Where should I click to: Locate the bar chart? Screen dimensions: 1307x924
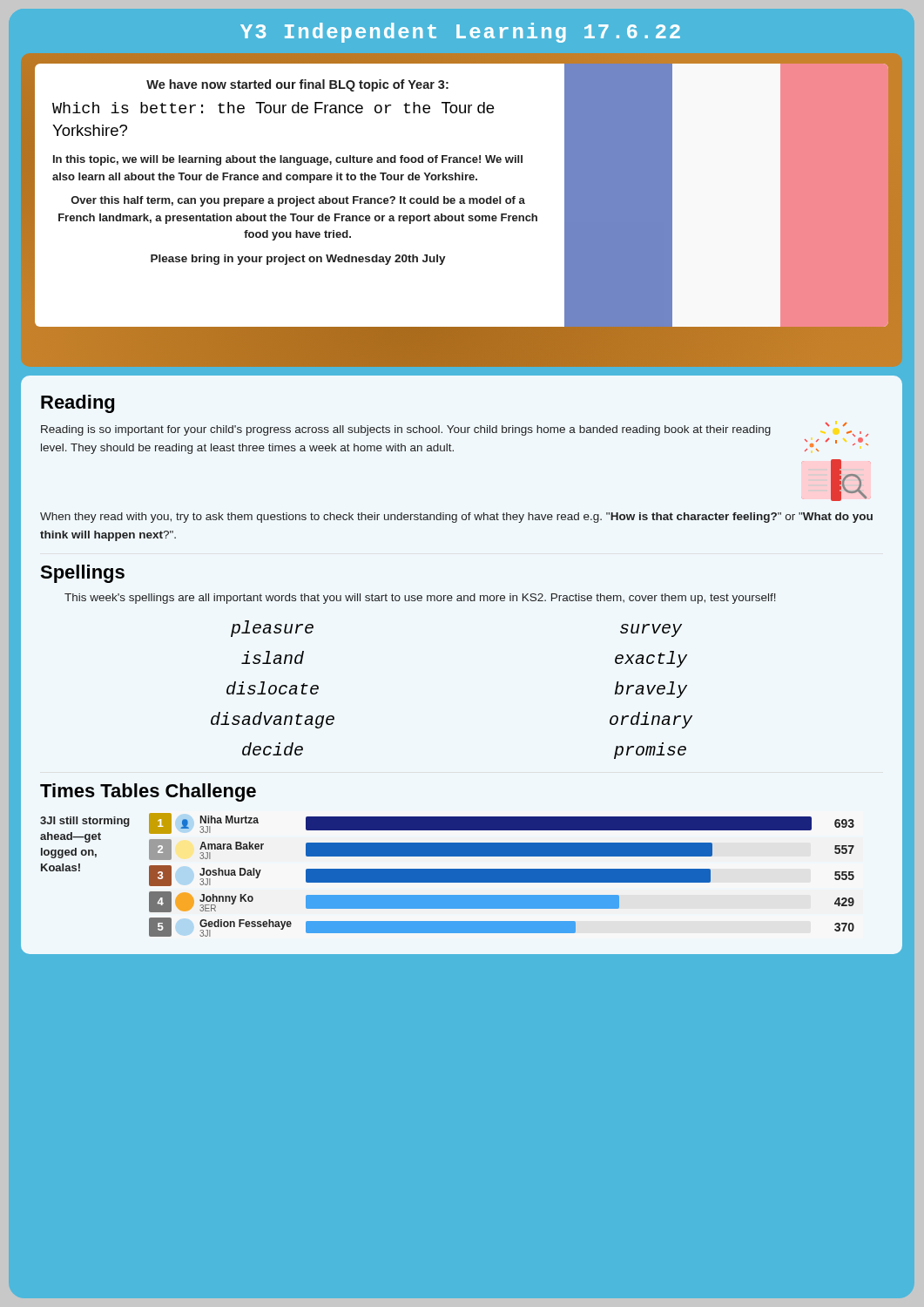point(516,875)
